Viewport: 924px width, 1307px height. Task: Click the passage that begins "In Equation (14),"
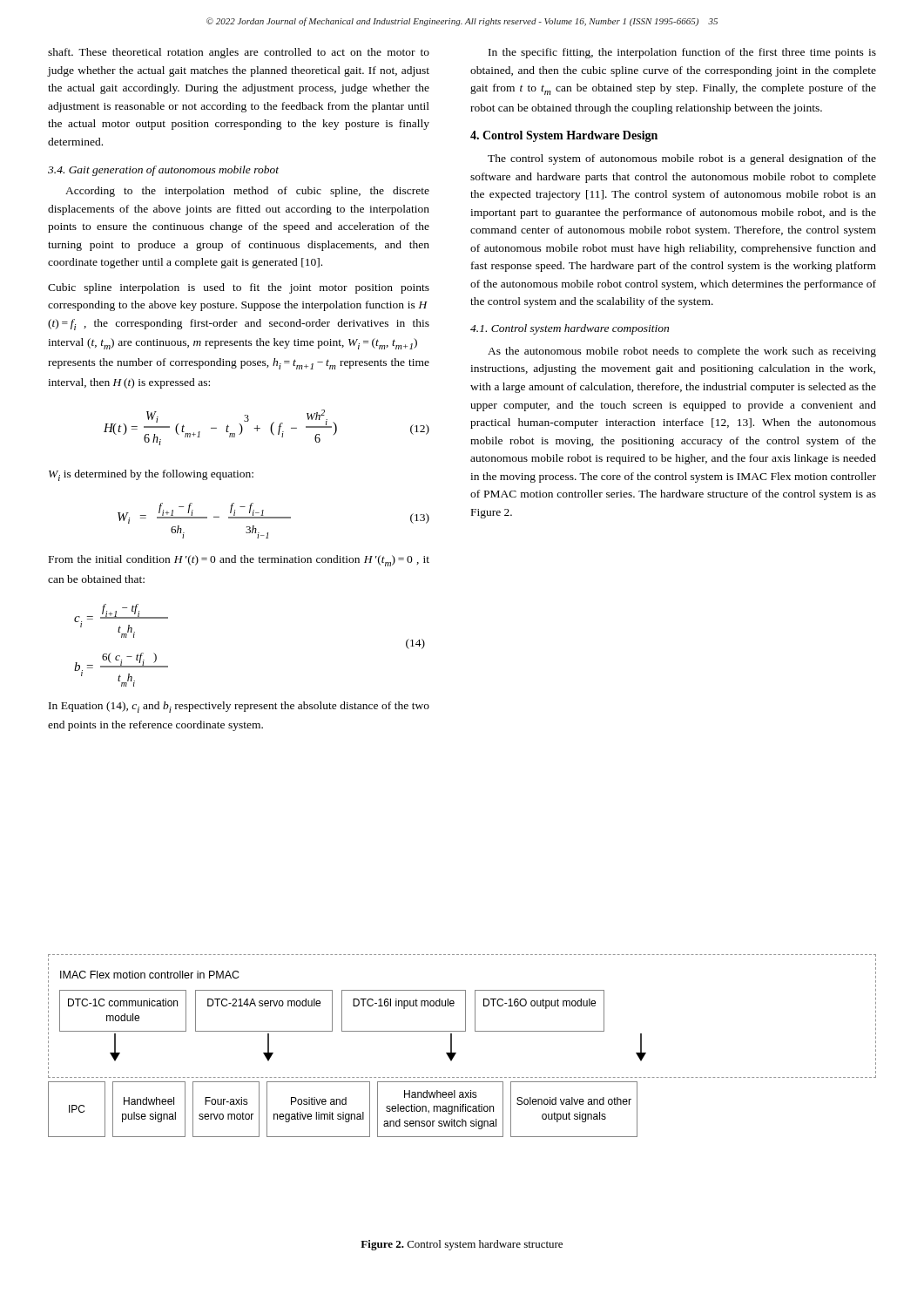(239, 716)
